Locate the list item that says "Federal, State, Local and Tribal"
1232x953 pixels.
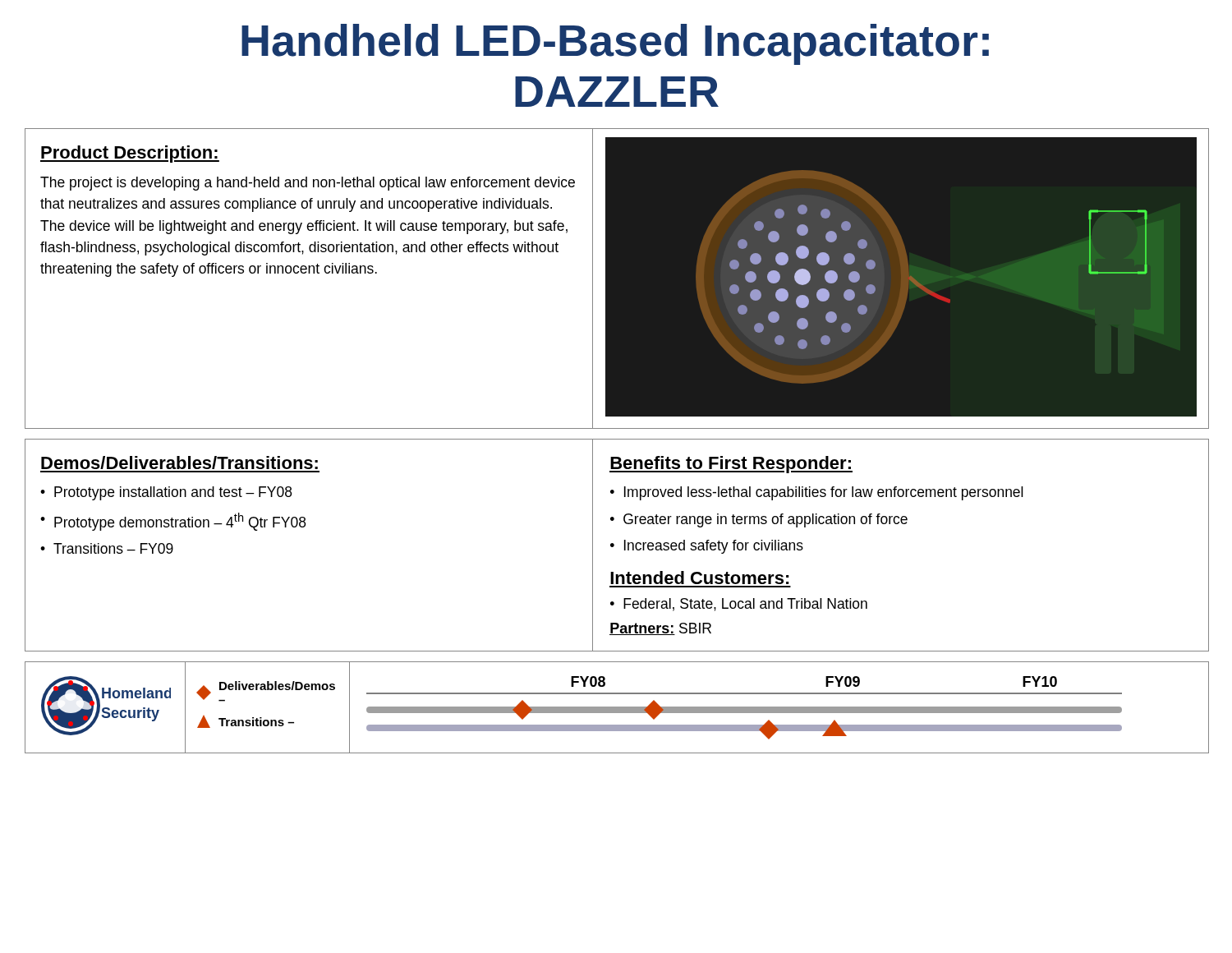[x=745, y=604]
